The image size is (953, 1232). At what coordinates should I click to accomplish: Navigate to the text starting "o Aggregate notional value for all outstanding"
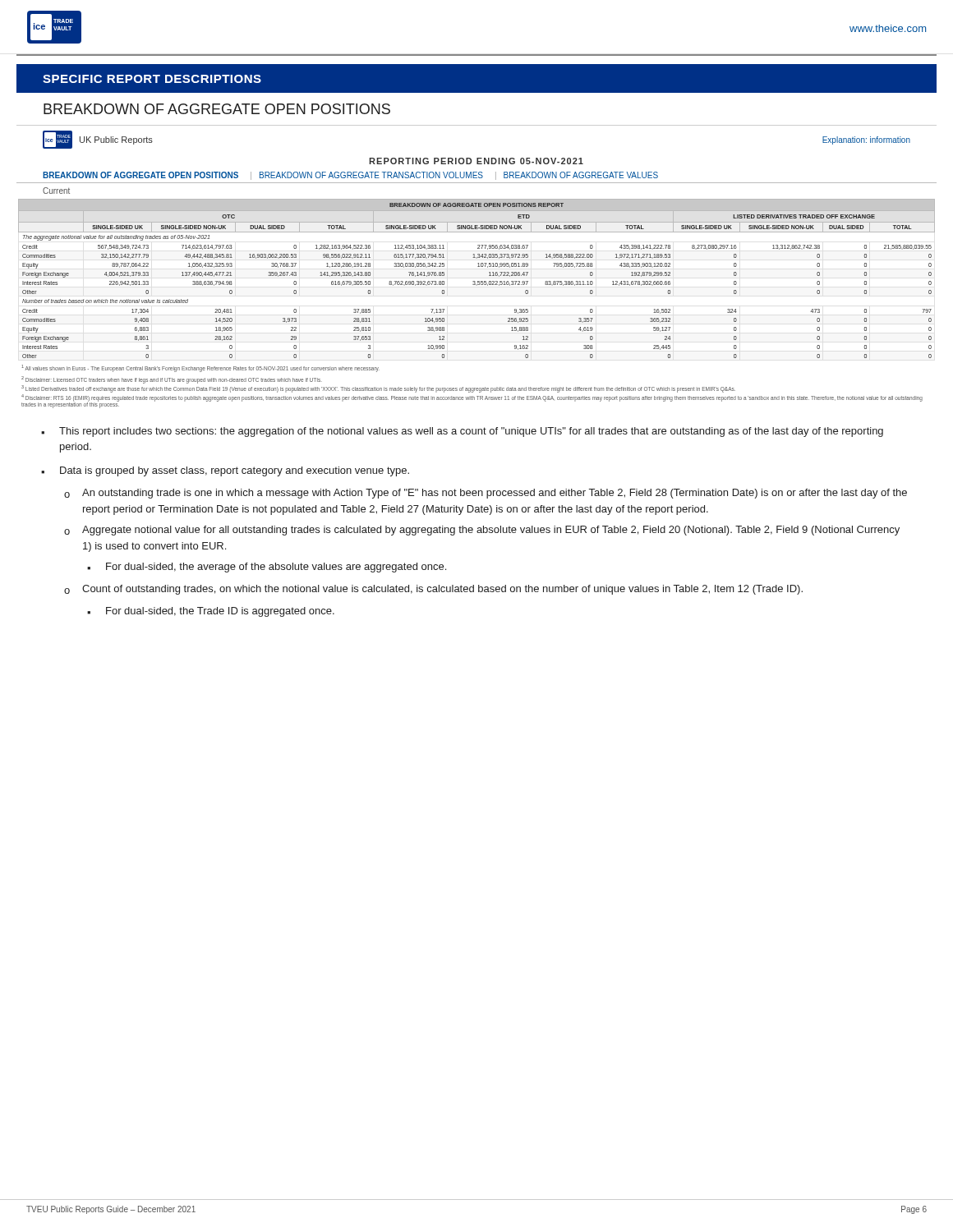(x=488, y=538)
